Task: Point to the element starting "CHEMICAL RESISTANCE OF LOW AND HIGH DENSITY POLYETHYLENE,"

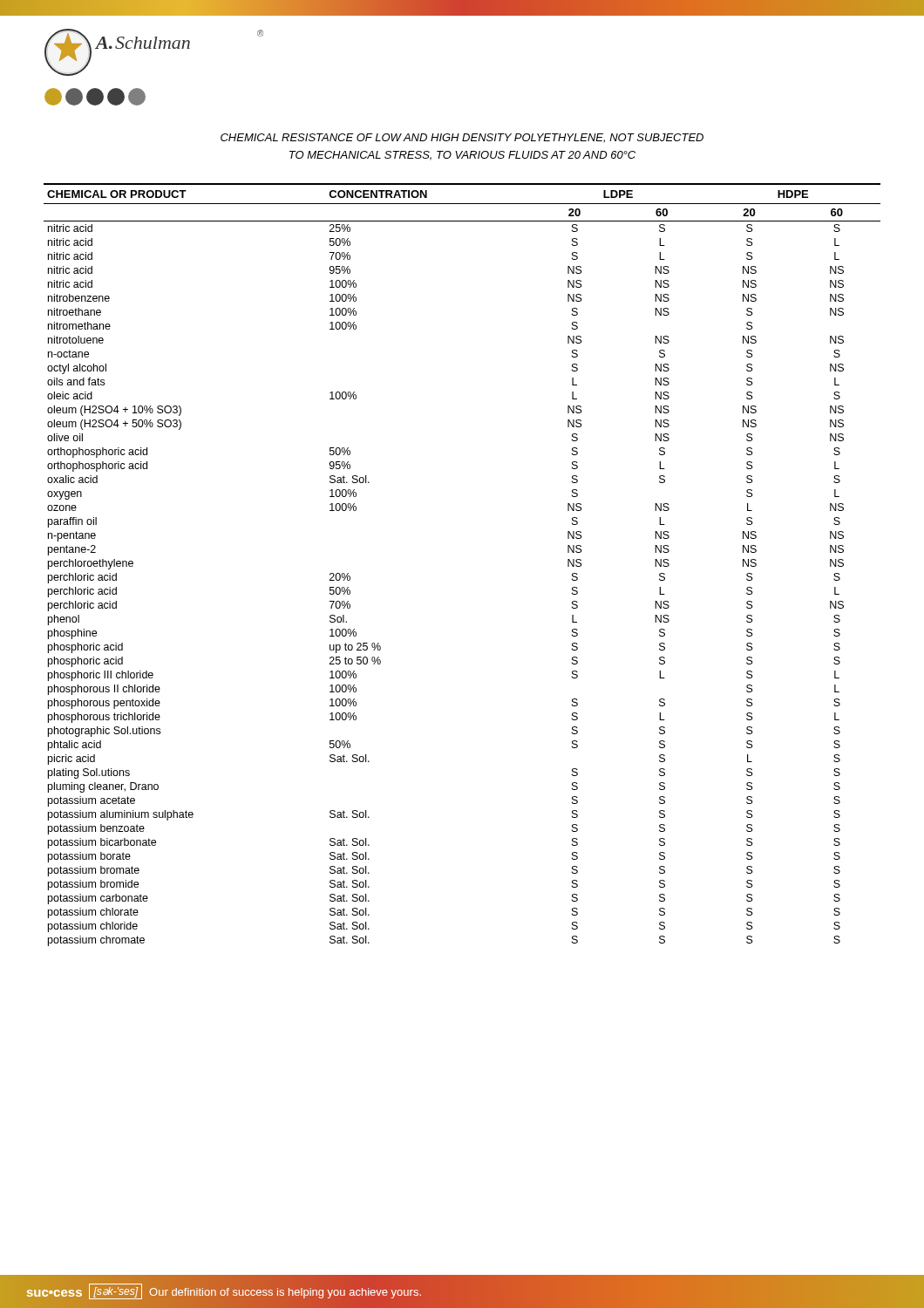Action: [462, 146]
